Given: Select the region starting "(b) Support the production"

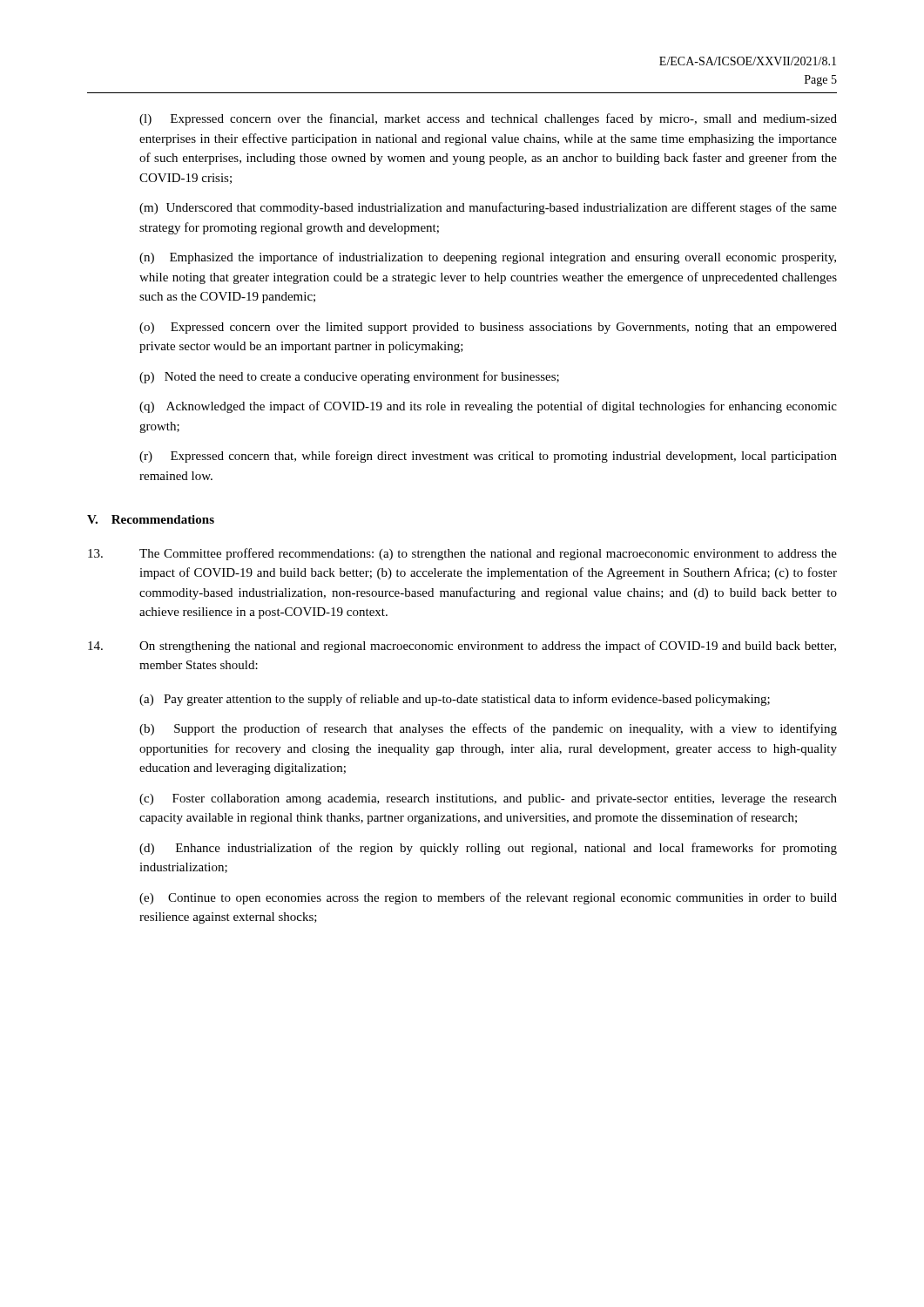Looking at the screenshot, I should (488, 748).
